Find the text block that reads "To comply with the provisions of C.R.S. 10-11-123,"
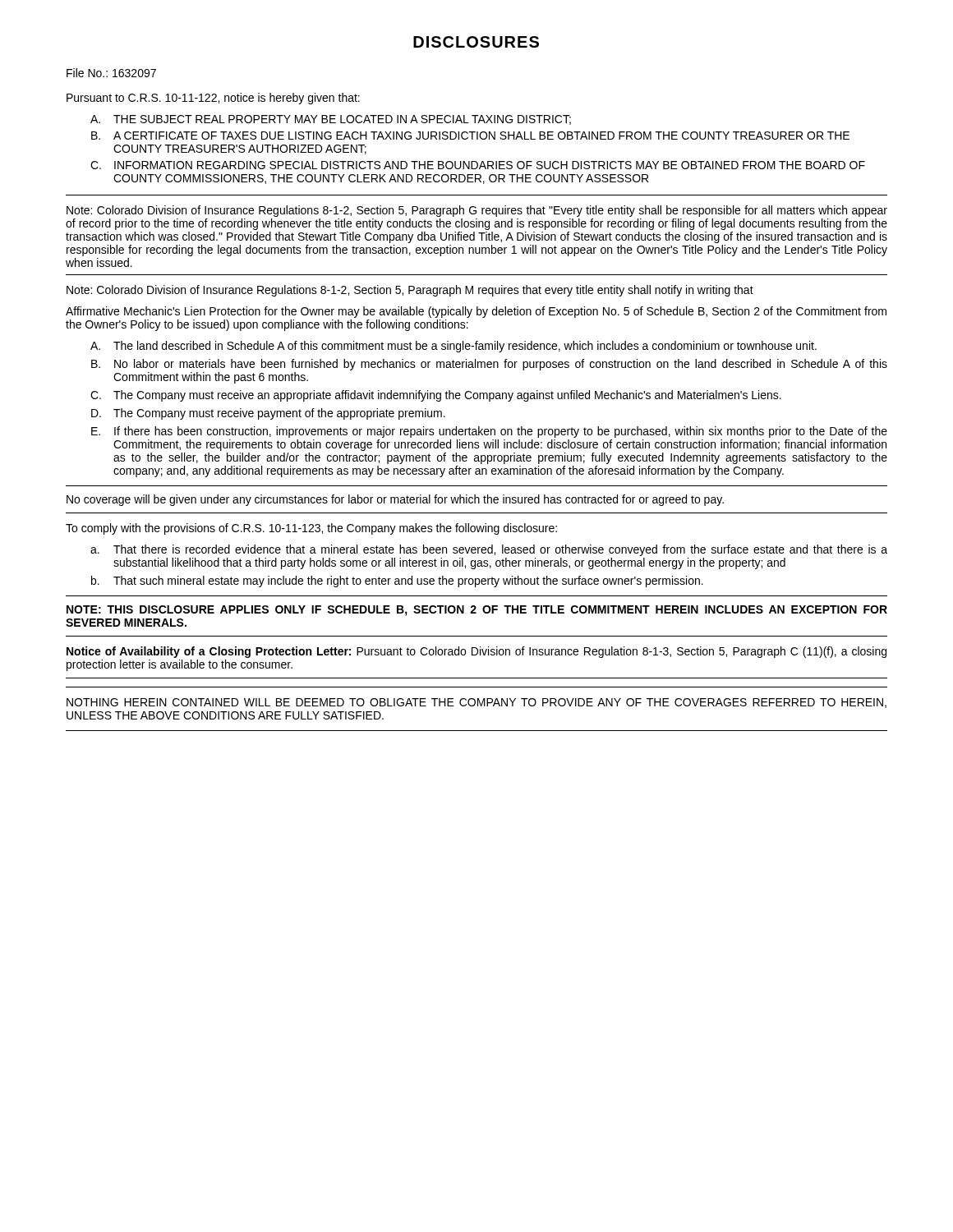This screenshot has height=1232, width=953. click(x=312, y=528)
